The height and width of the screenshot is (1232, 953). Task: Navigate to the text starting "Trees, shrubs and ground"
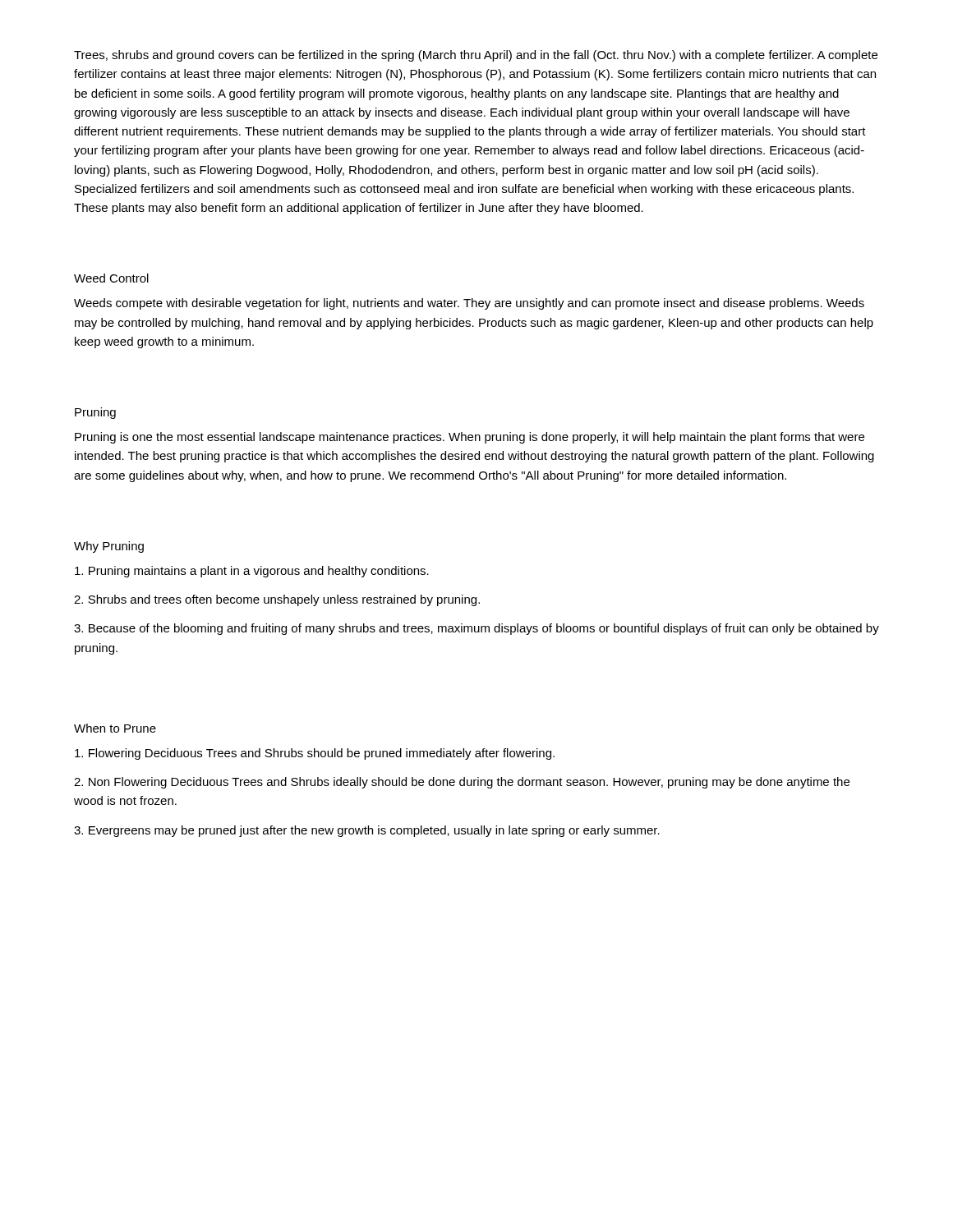[x=476, y=131]
